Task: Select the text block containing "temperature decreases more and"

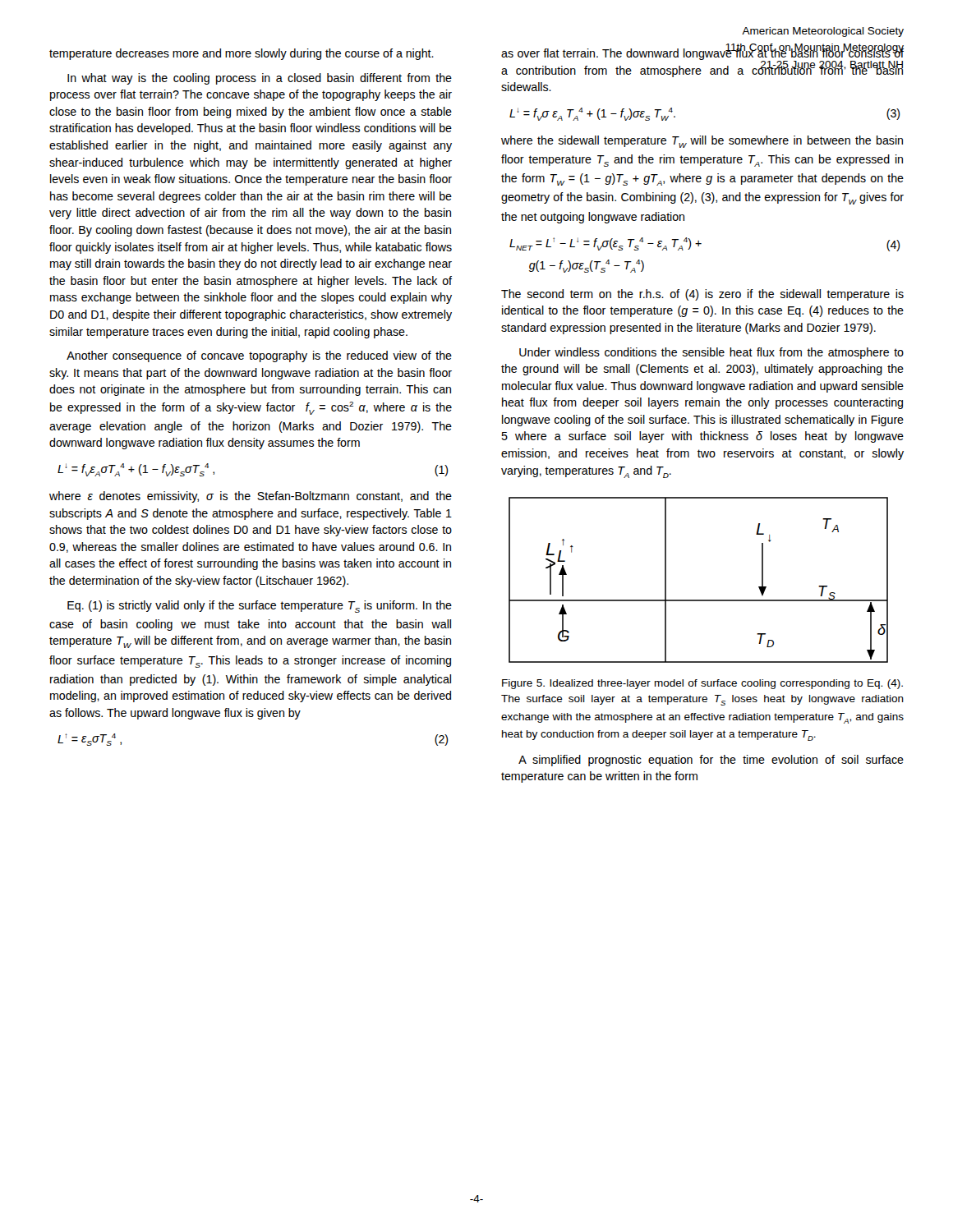Action: (251, 54)
